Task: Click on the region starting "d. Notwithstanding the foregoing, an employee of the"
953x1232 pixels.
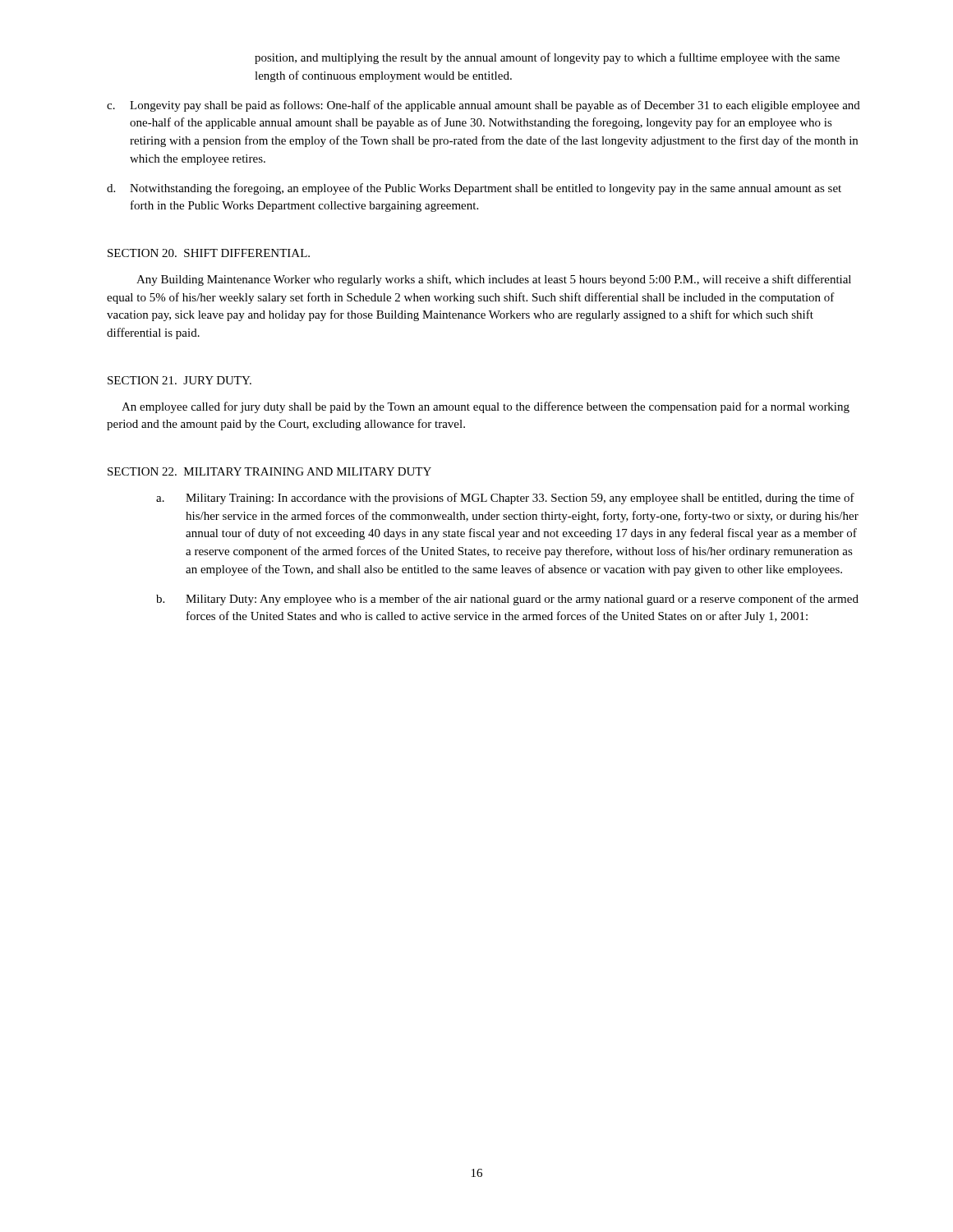Action: (485, 197)
